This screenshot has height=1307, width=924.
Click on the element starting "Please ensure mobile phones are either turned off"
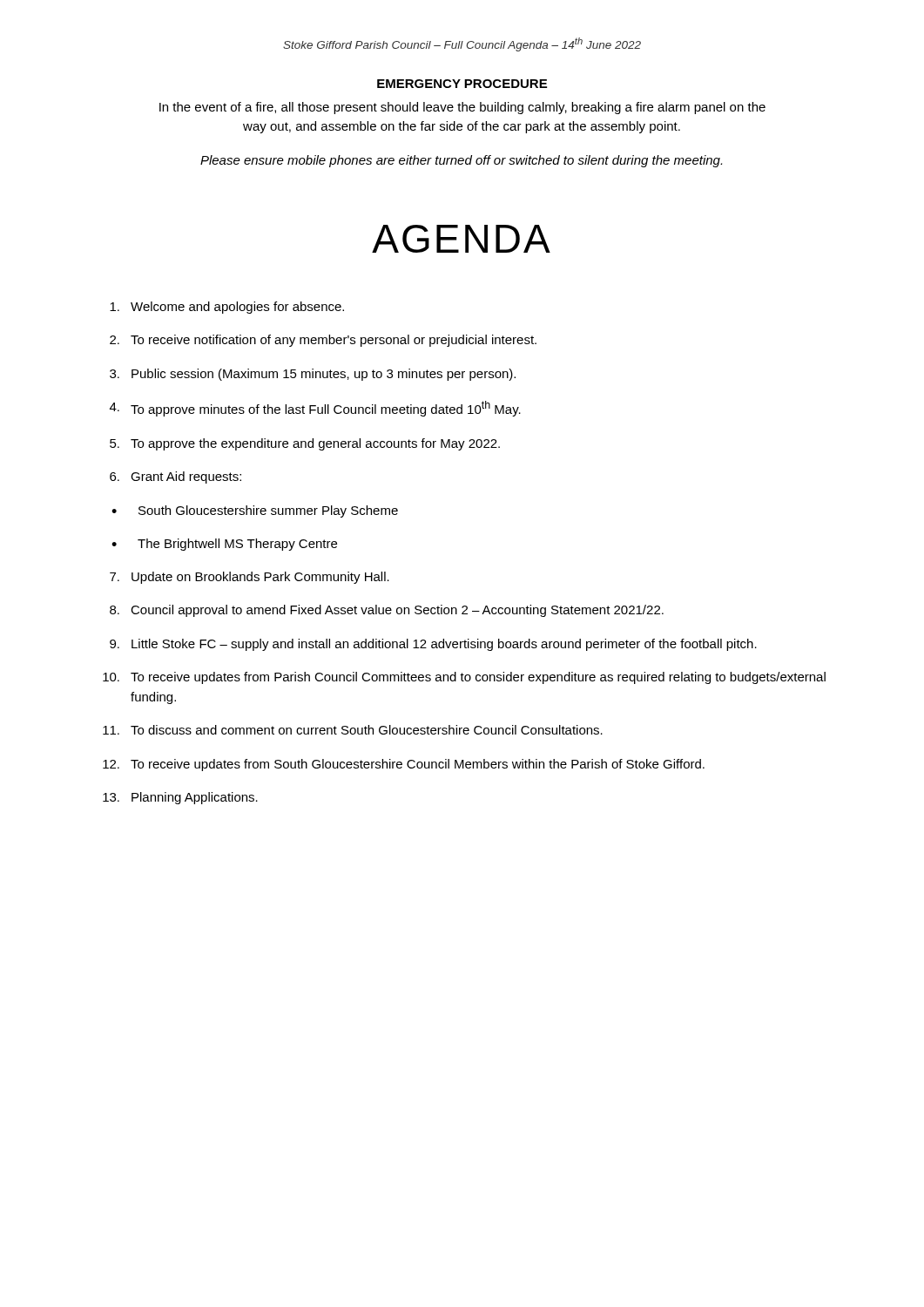[462, 159]
